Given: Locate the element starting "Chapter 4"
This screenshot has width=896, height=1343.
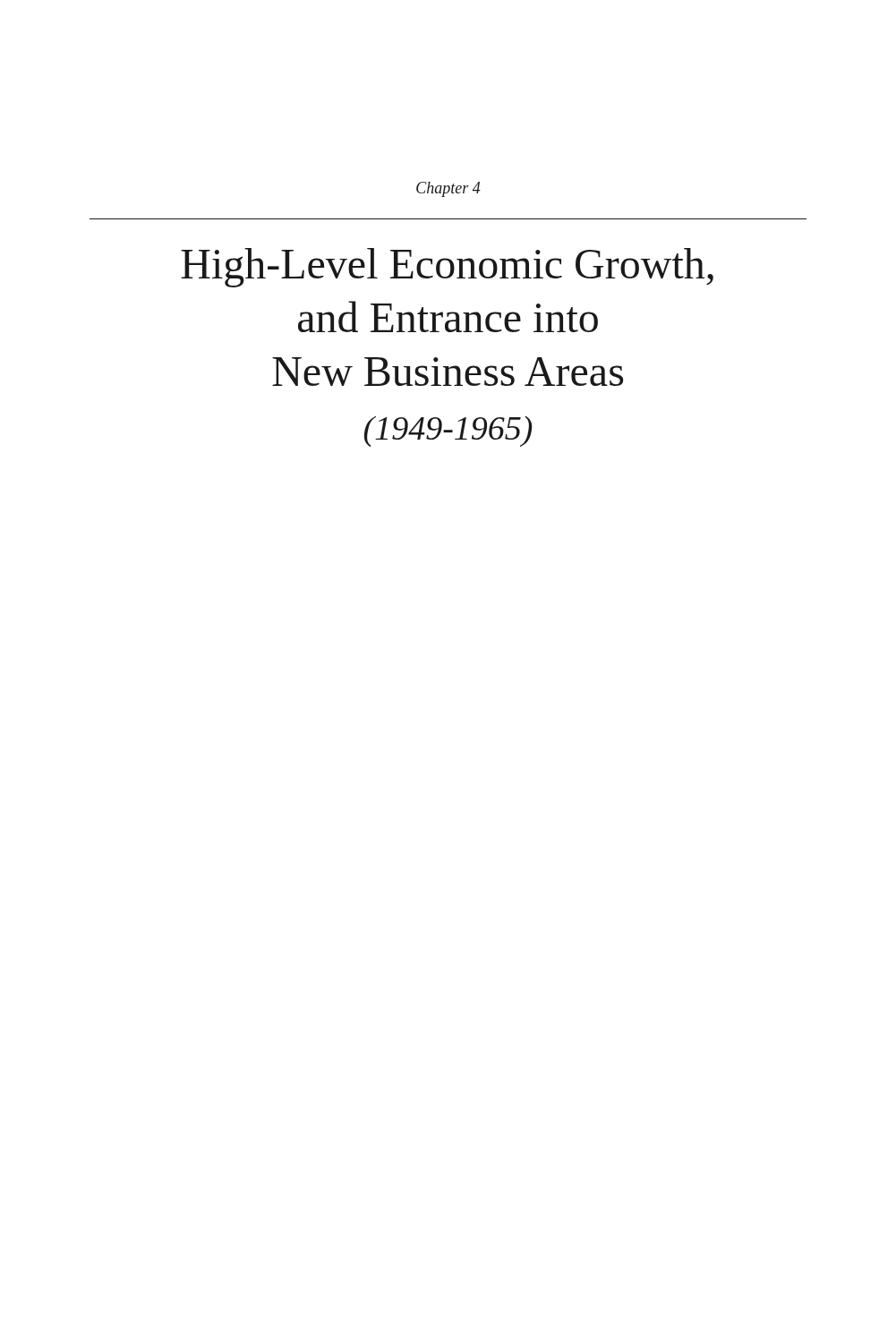Looking at the screenshot, I should click(x=448, y=188).
